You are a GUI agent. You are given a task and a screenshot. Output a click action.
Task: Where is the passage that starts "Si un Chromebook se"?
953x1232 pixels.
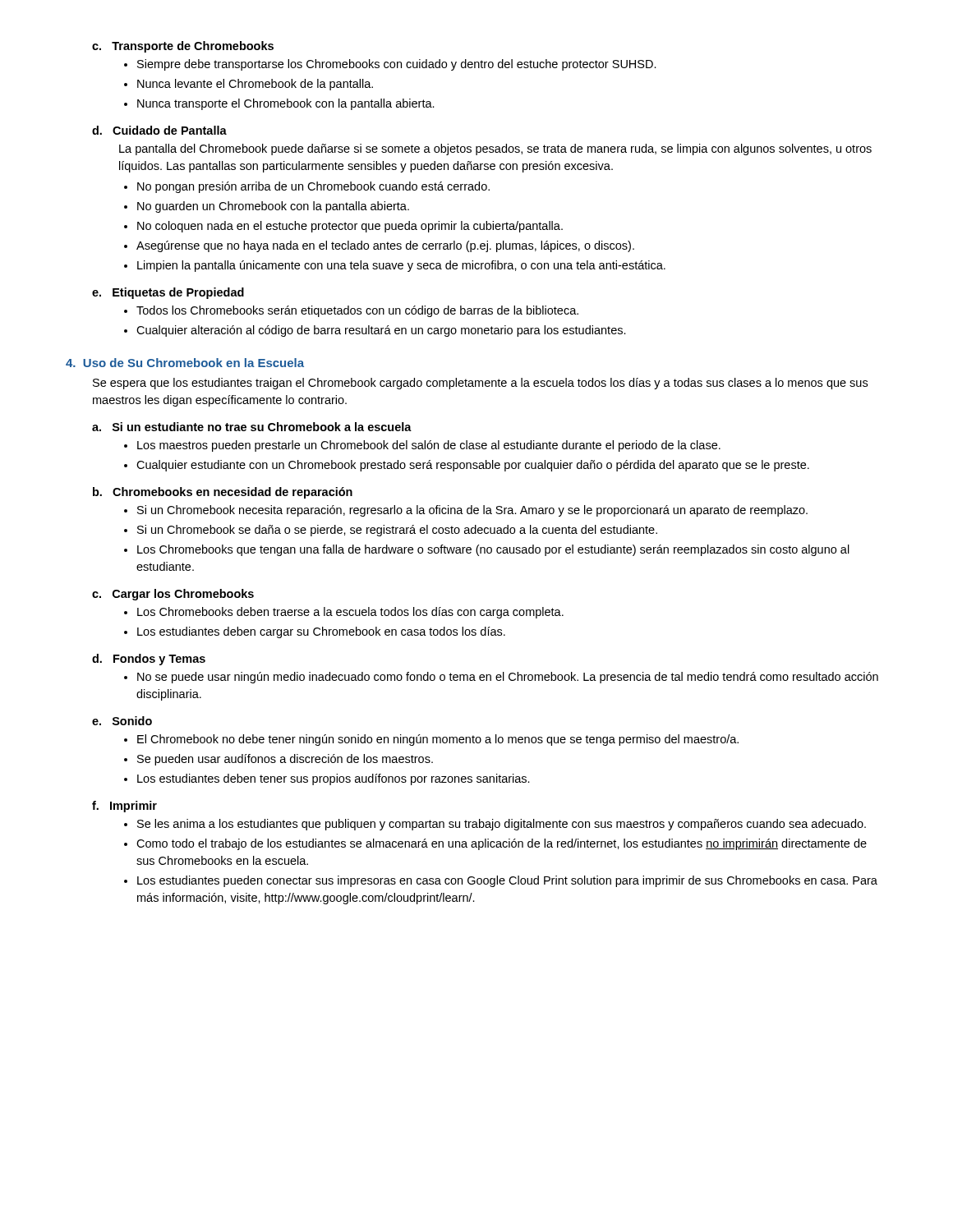tap(397, 530)
